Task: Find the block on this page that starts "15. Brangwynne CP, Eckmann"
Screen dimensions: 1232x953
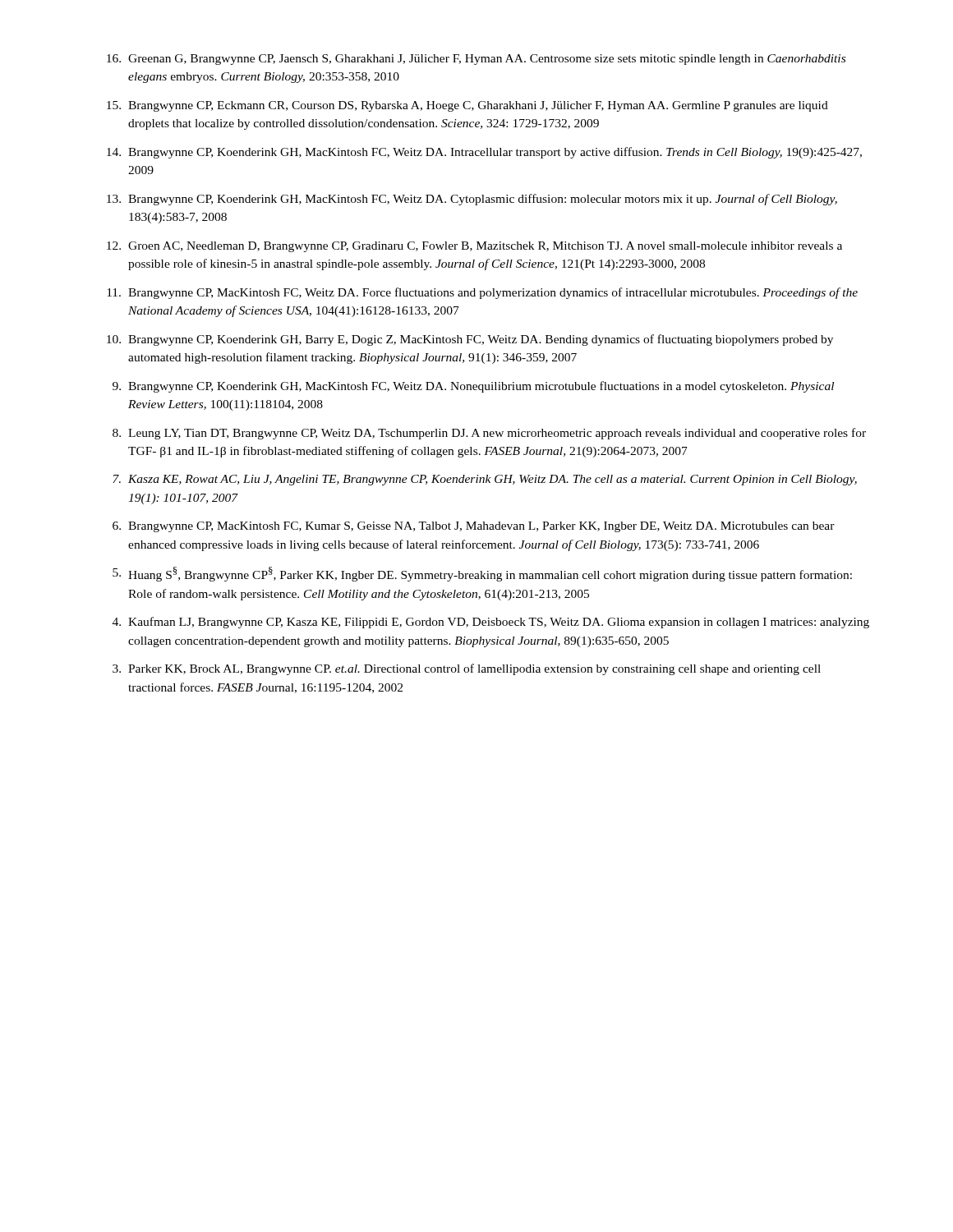Action: [x=481, y=115]
